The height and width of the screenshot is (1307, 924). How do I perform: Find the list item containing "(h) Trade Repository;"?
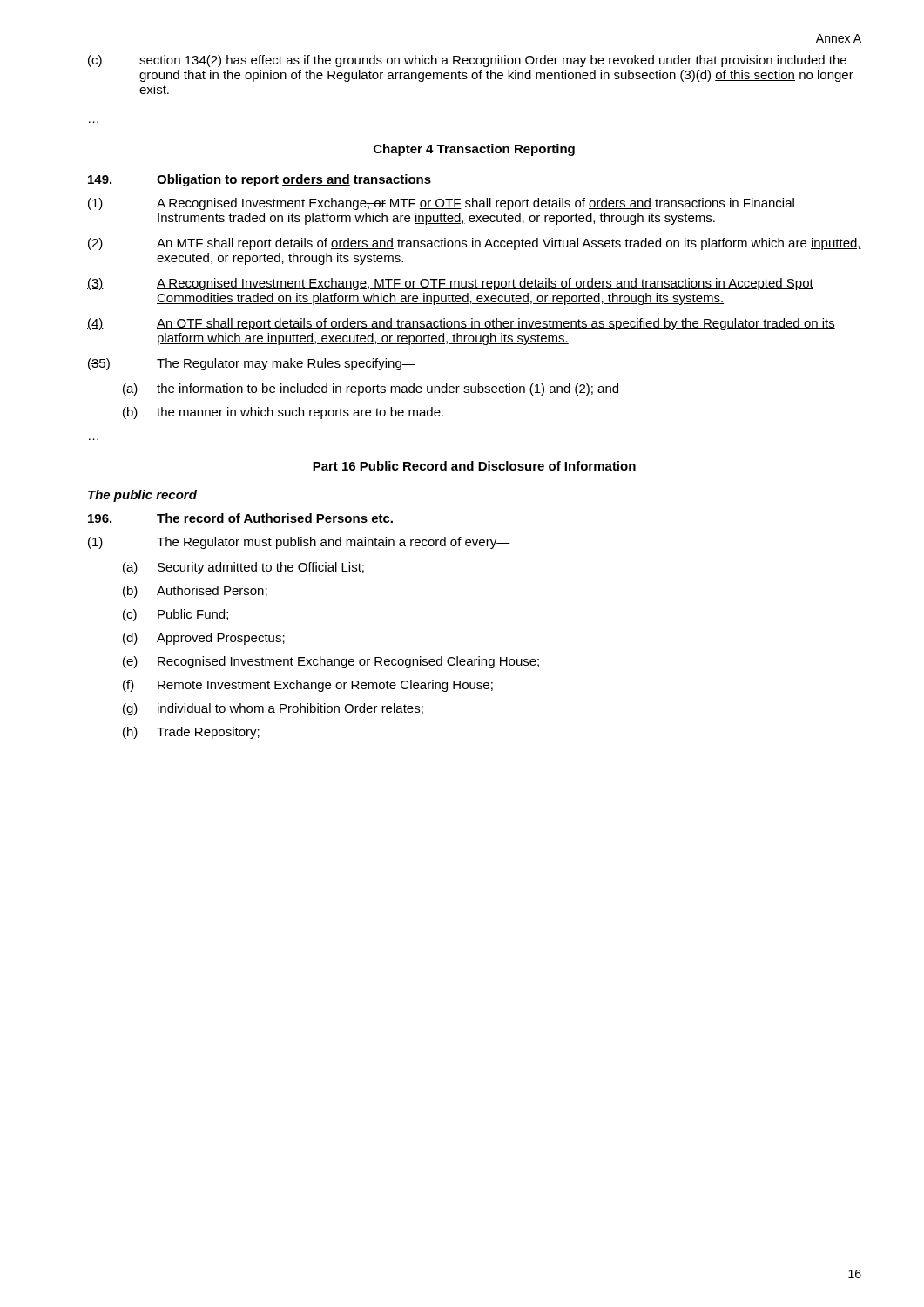(x=174, y=731)
